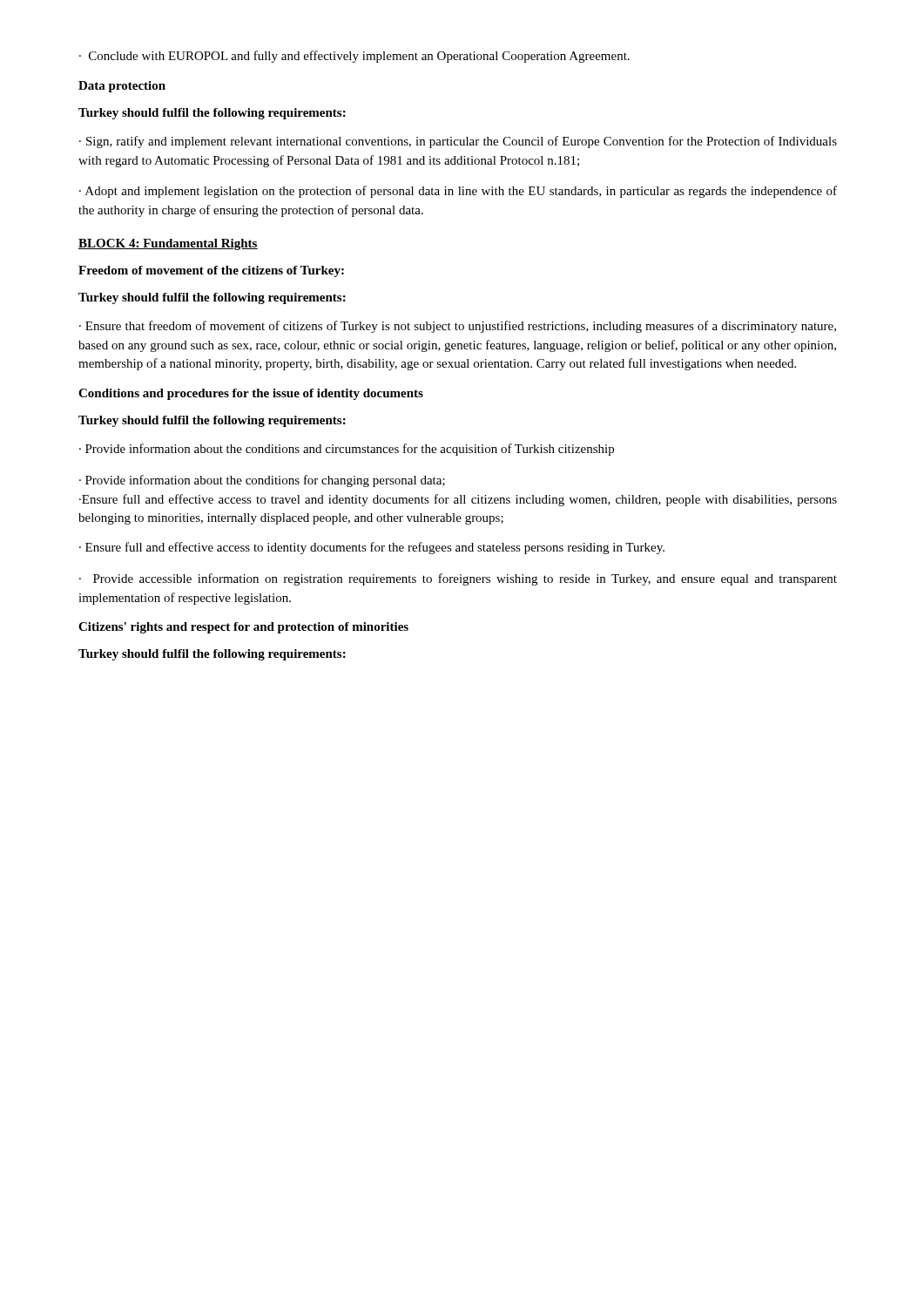The height and width of the screenshot is (1307, 924).
Task: Click where it says "Data protection"
Action: [x=122, y=85]
